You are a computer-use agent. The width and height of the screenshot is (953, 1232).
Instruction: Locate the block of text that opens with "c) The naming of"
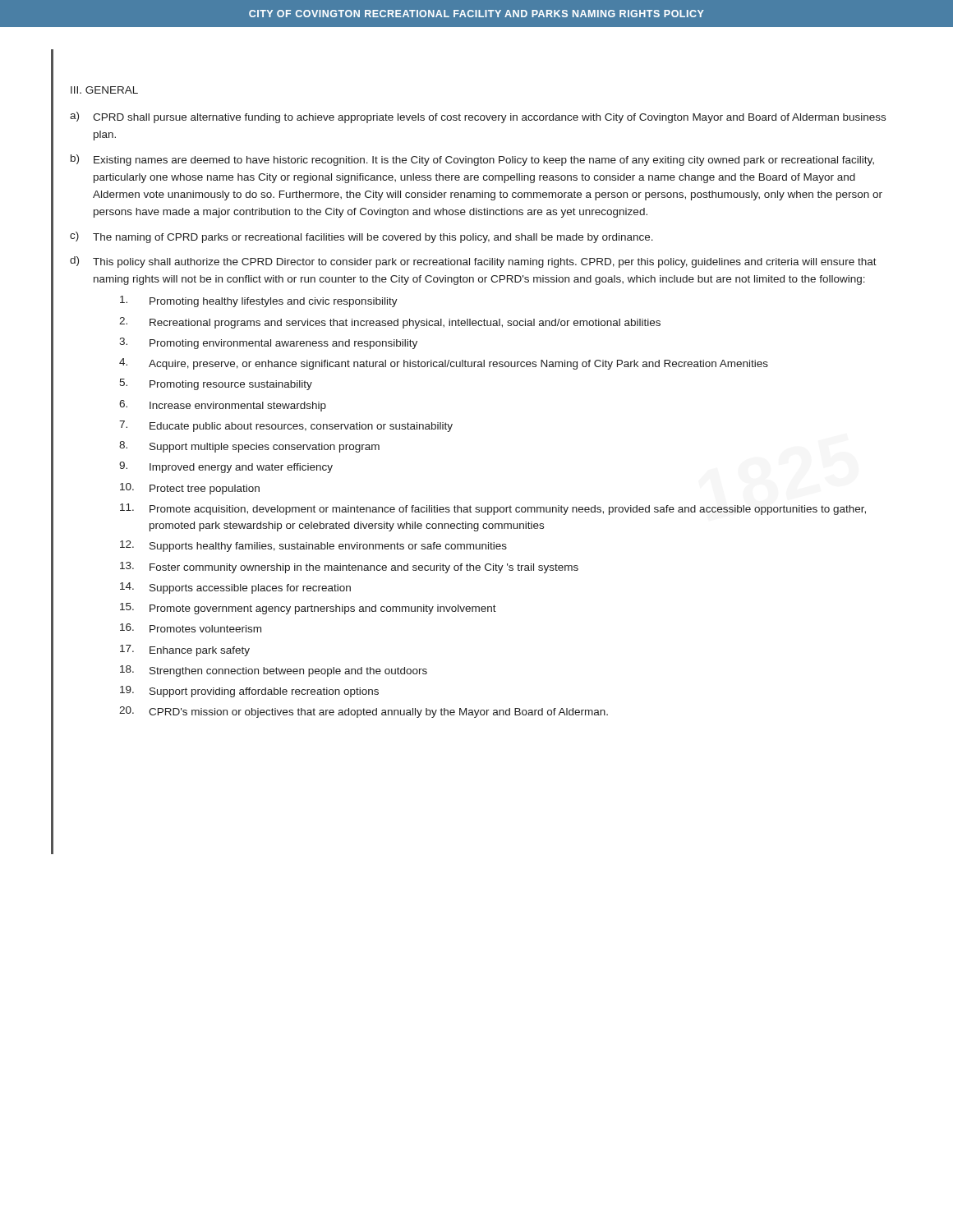point(362,237)
